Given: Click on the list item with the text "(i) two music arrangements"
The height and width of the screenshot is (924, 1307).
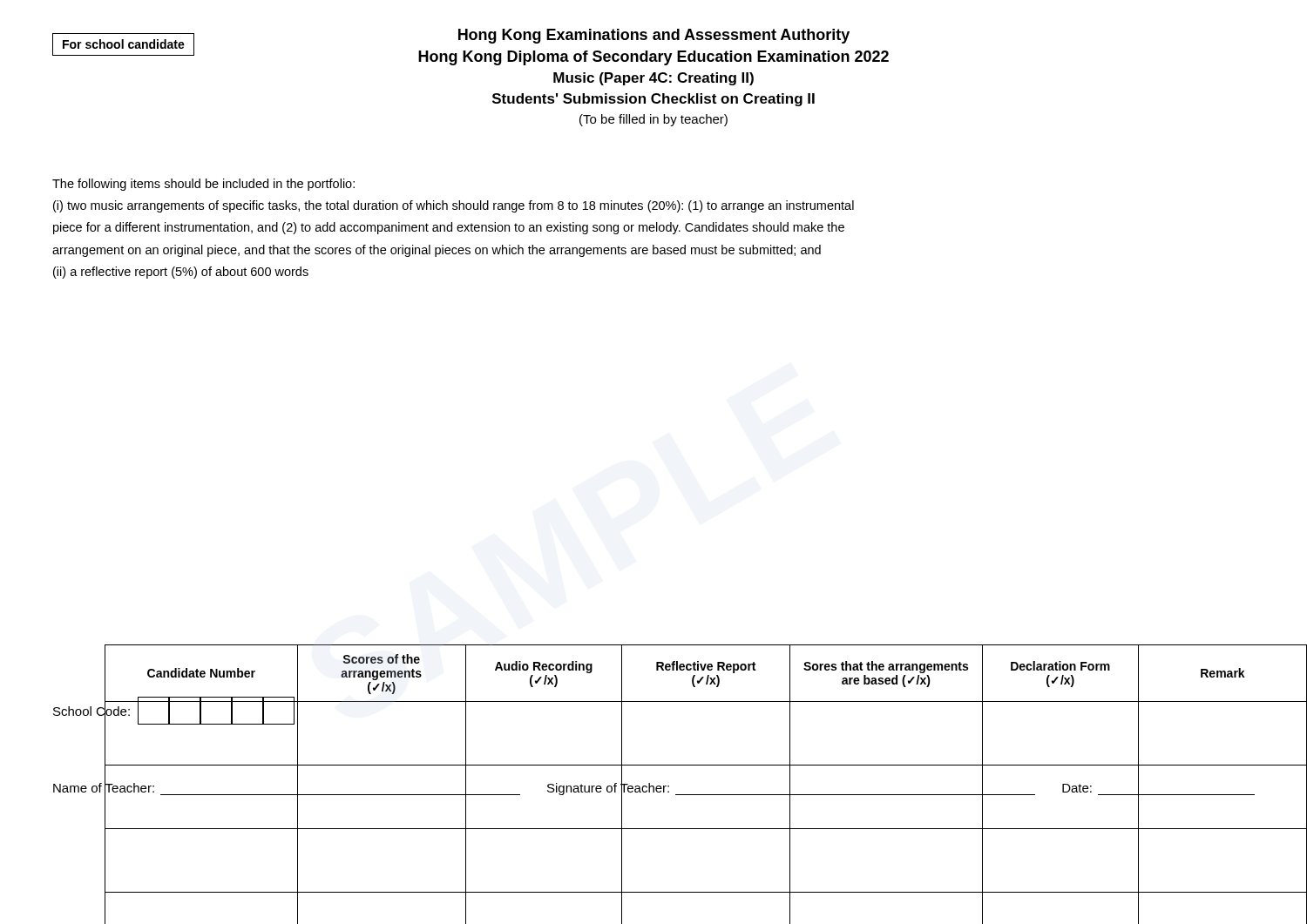Looking at the screenshot, I should [654, 228].
